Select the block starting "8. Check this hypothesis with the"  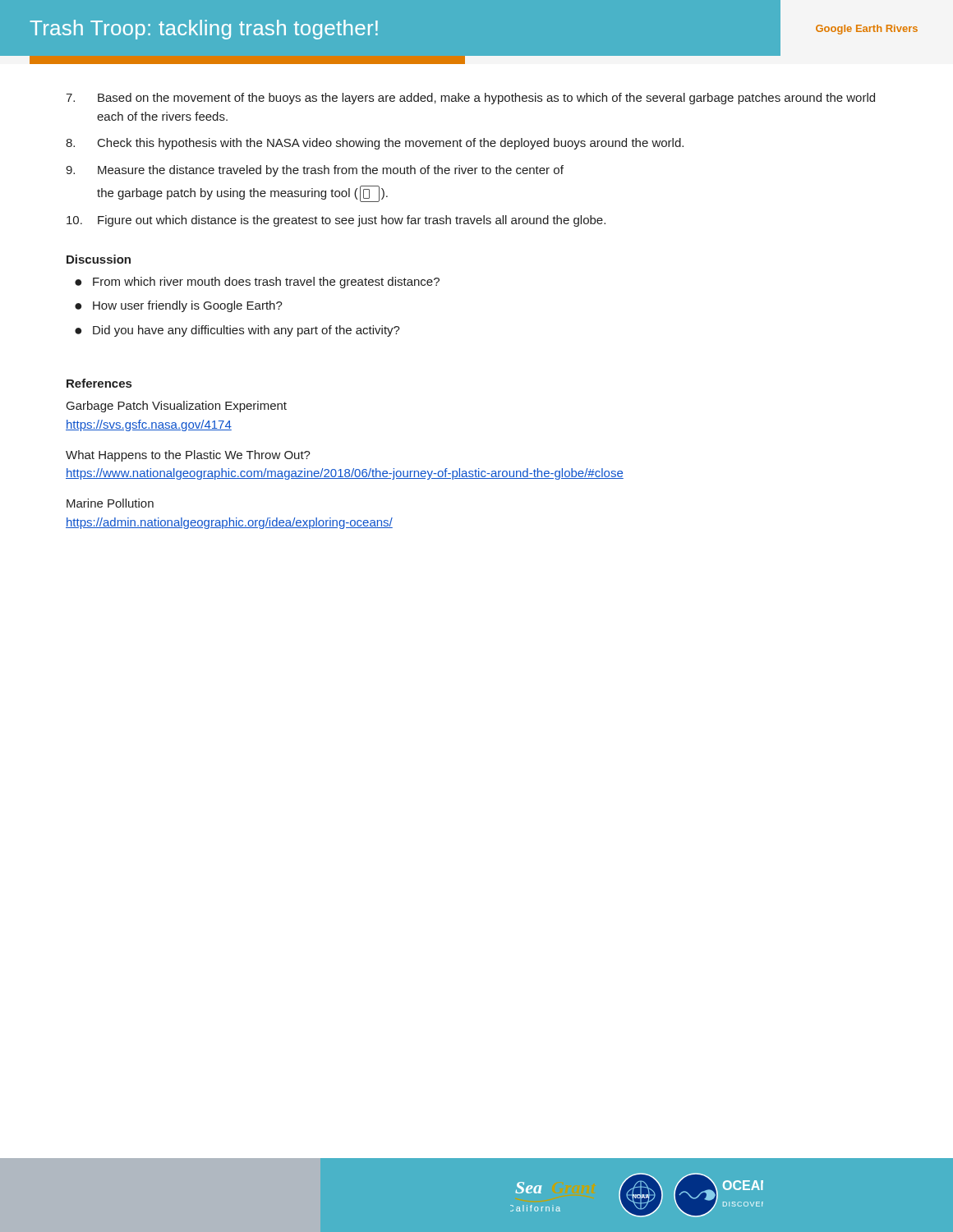tap(476, 143)
